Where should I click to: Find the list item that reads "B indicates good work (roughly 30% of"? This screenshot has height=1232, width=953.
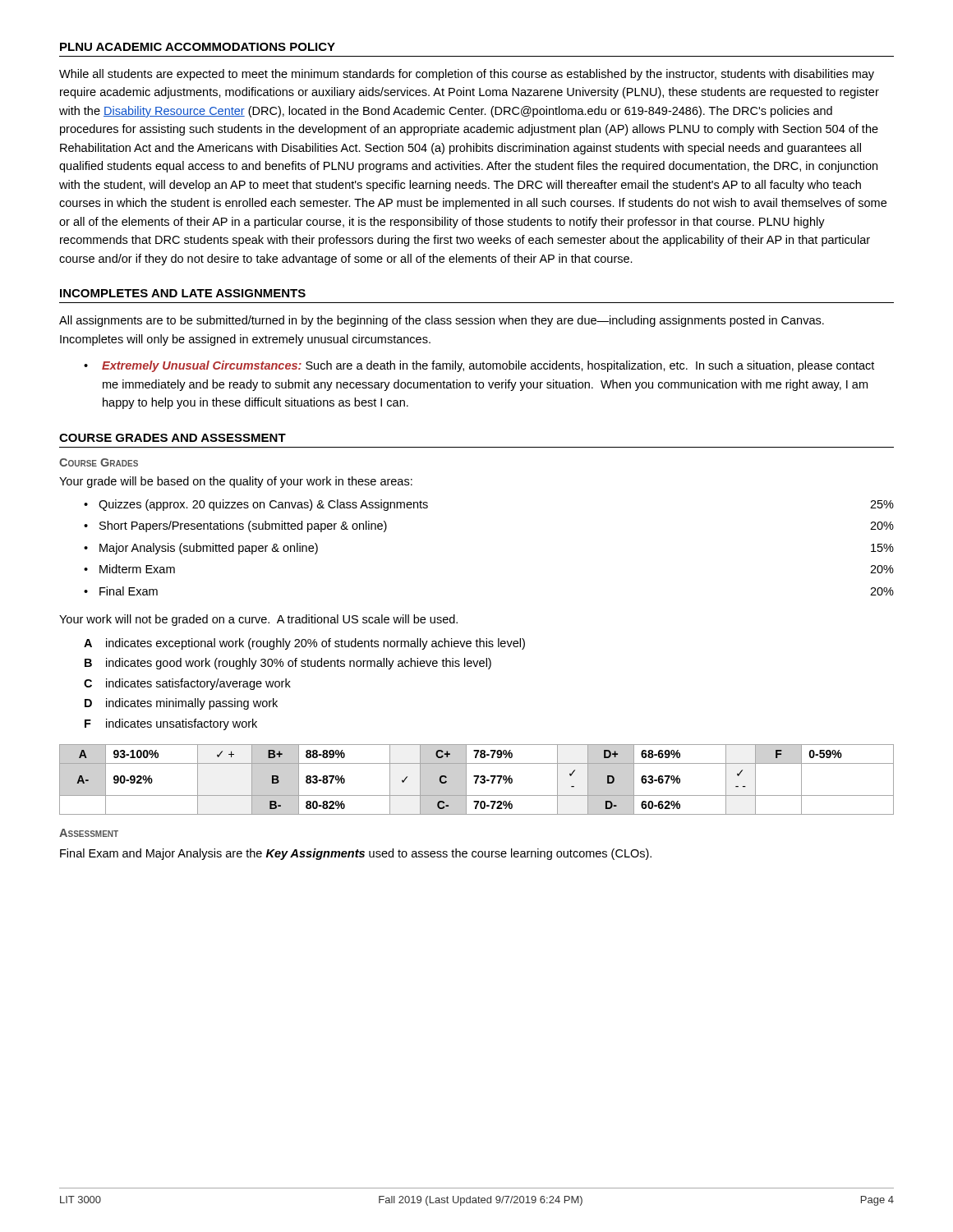288,663
